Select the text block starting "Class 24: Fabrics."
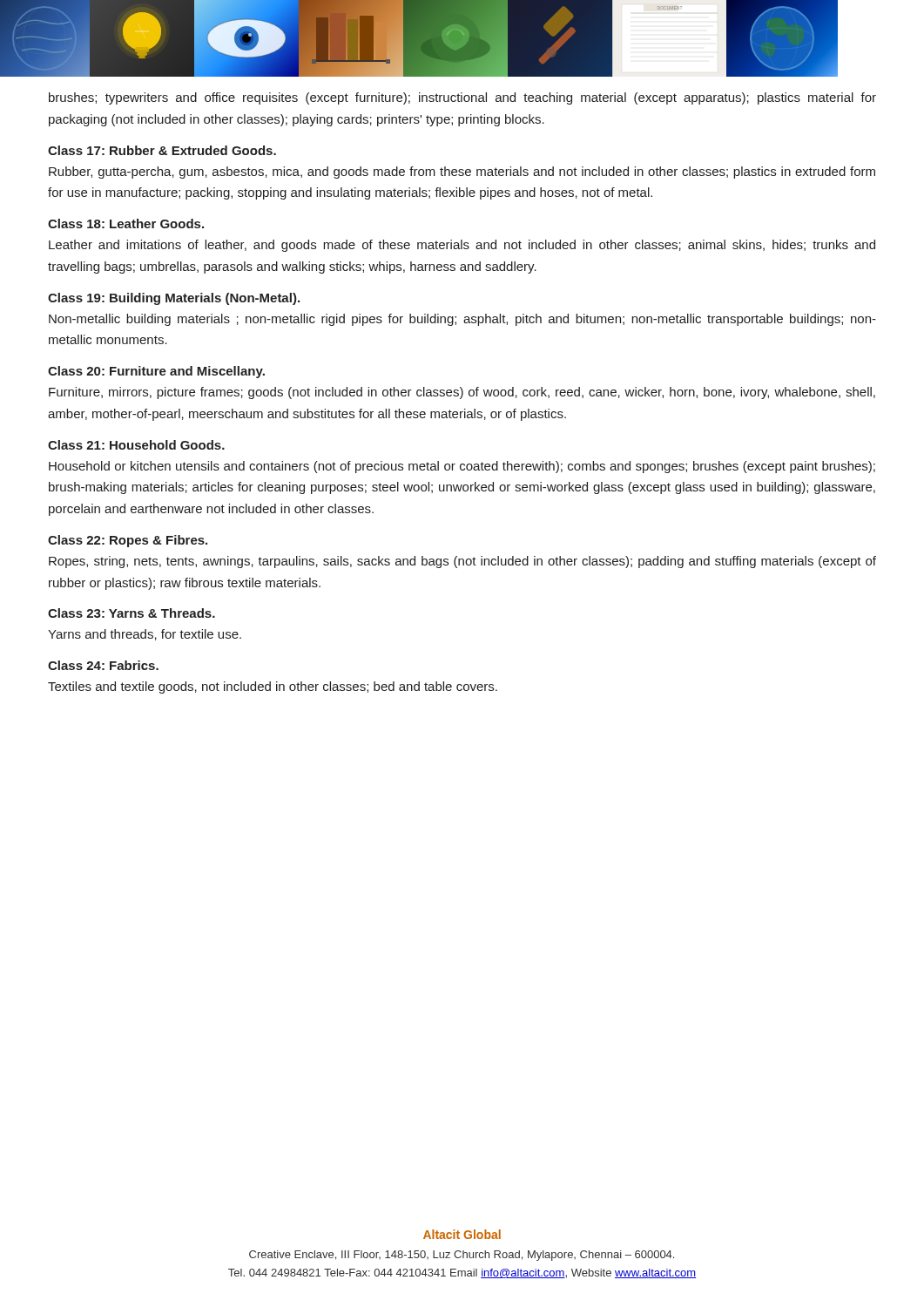 tap(103, 665)
